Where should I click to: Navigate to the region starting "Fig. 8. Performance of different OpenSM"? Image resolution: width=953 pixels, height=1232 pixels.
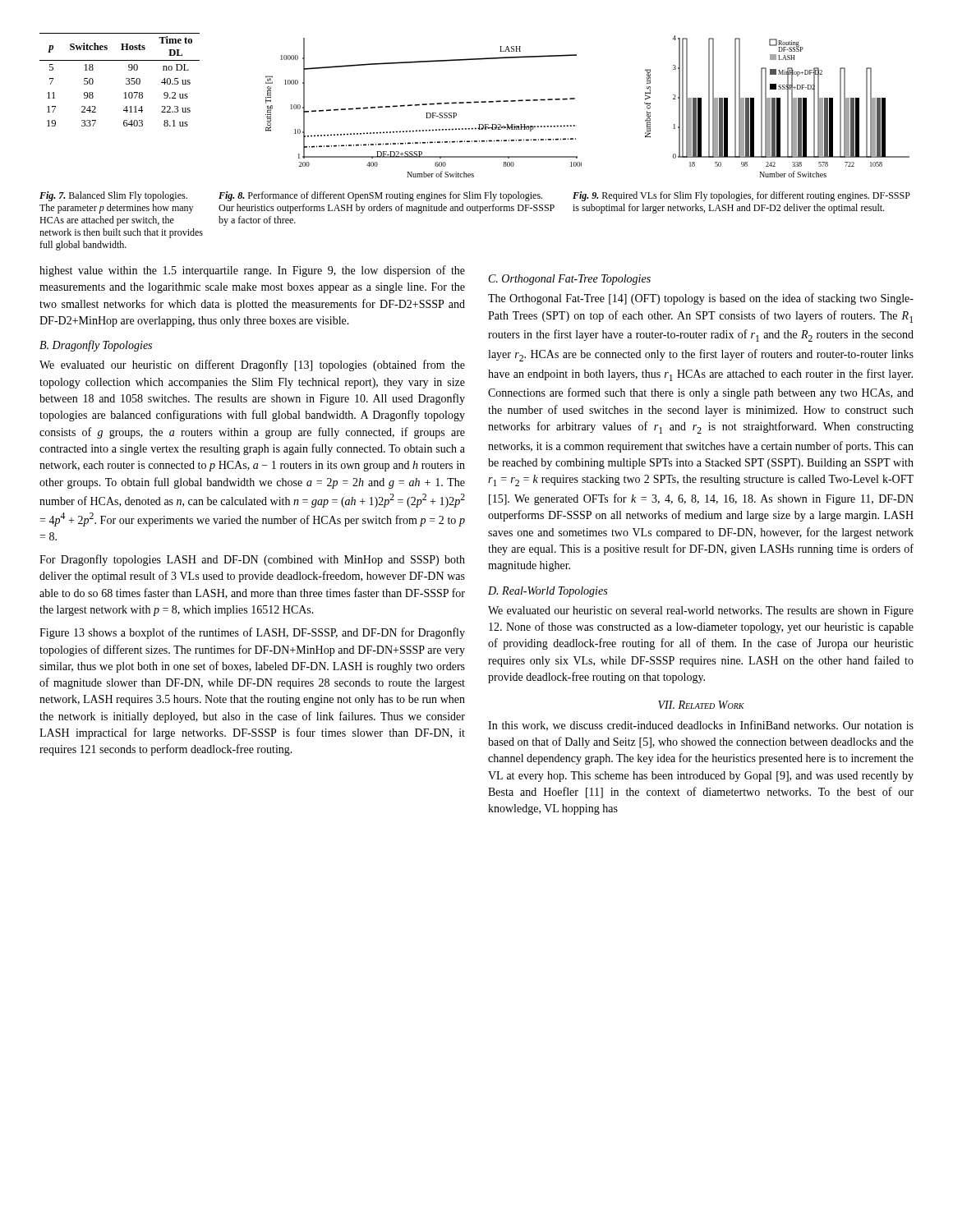pos(386,208)
